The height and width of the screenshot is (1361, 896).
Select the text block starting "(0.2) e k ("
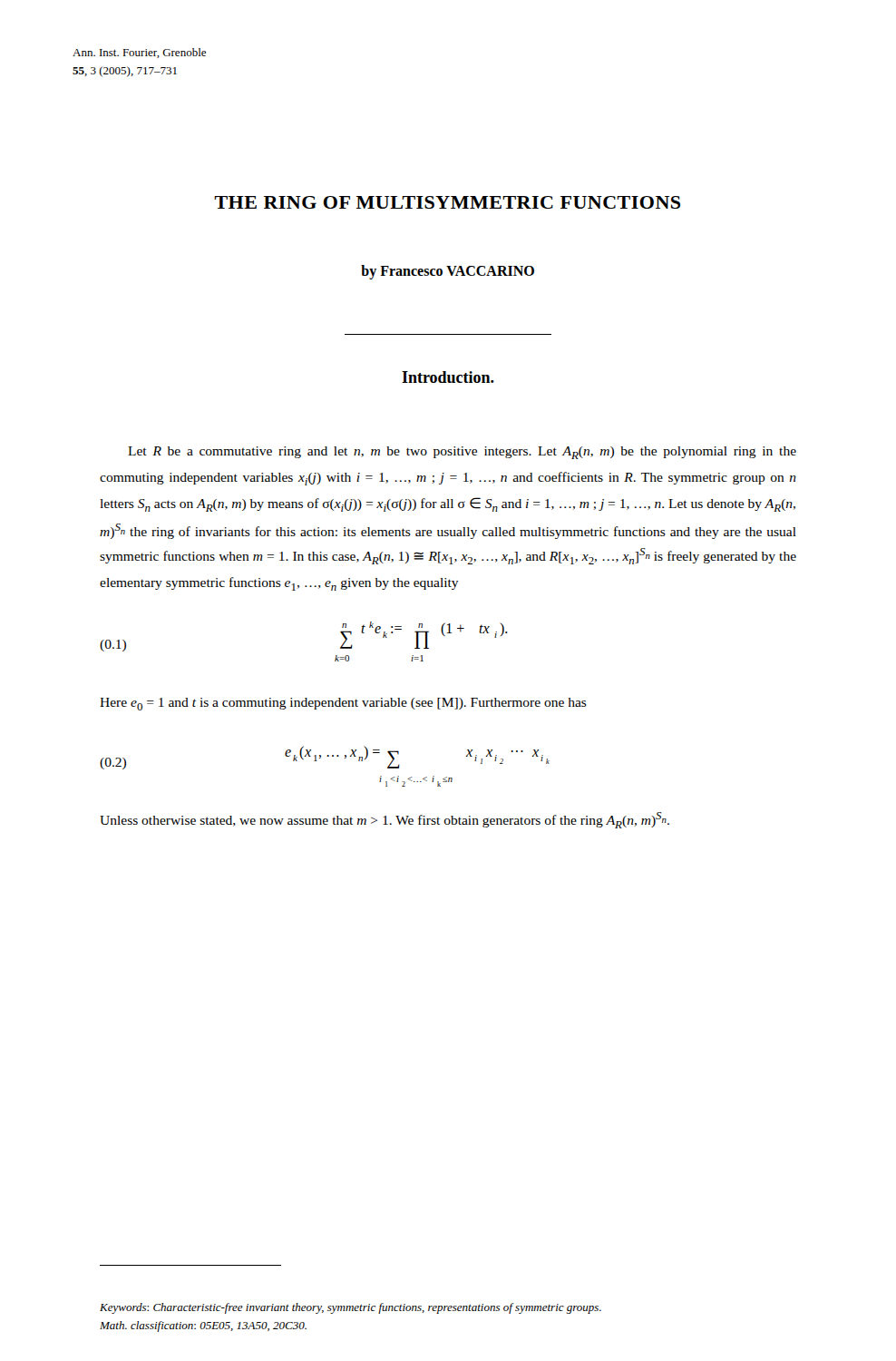point(325,758)
